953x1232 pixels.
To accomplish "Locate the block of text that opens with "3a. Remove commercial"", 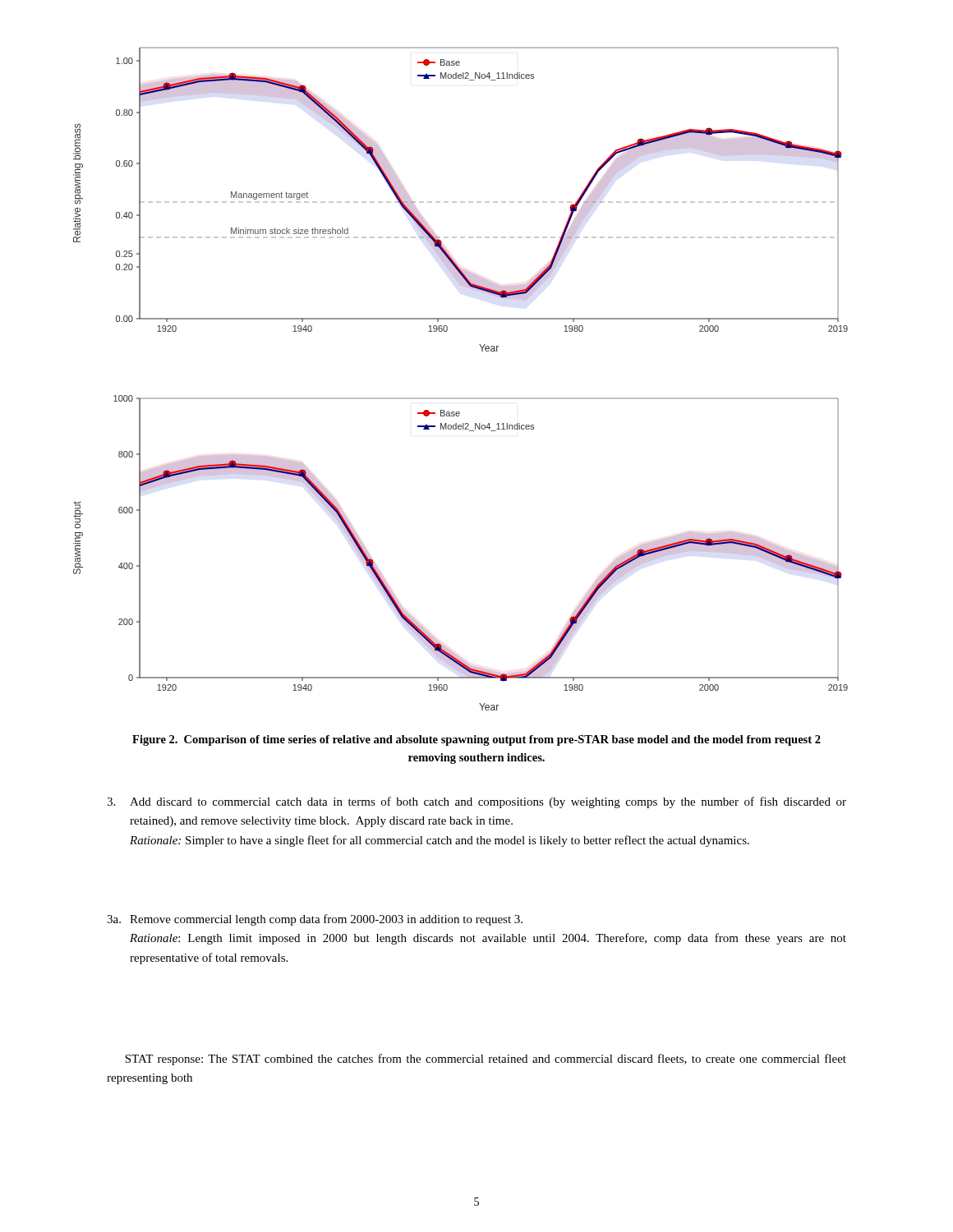I will (476, 939).
